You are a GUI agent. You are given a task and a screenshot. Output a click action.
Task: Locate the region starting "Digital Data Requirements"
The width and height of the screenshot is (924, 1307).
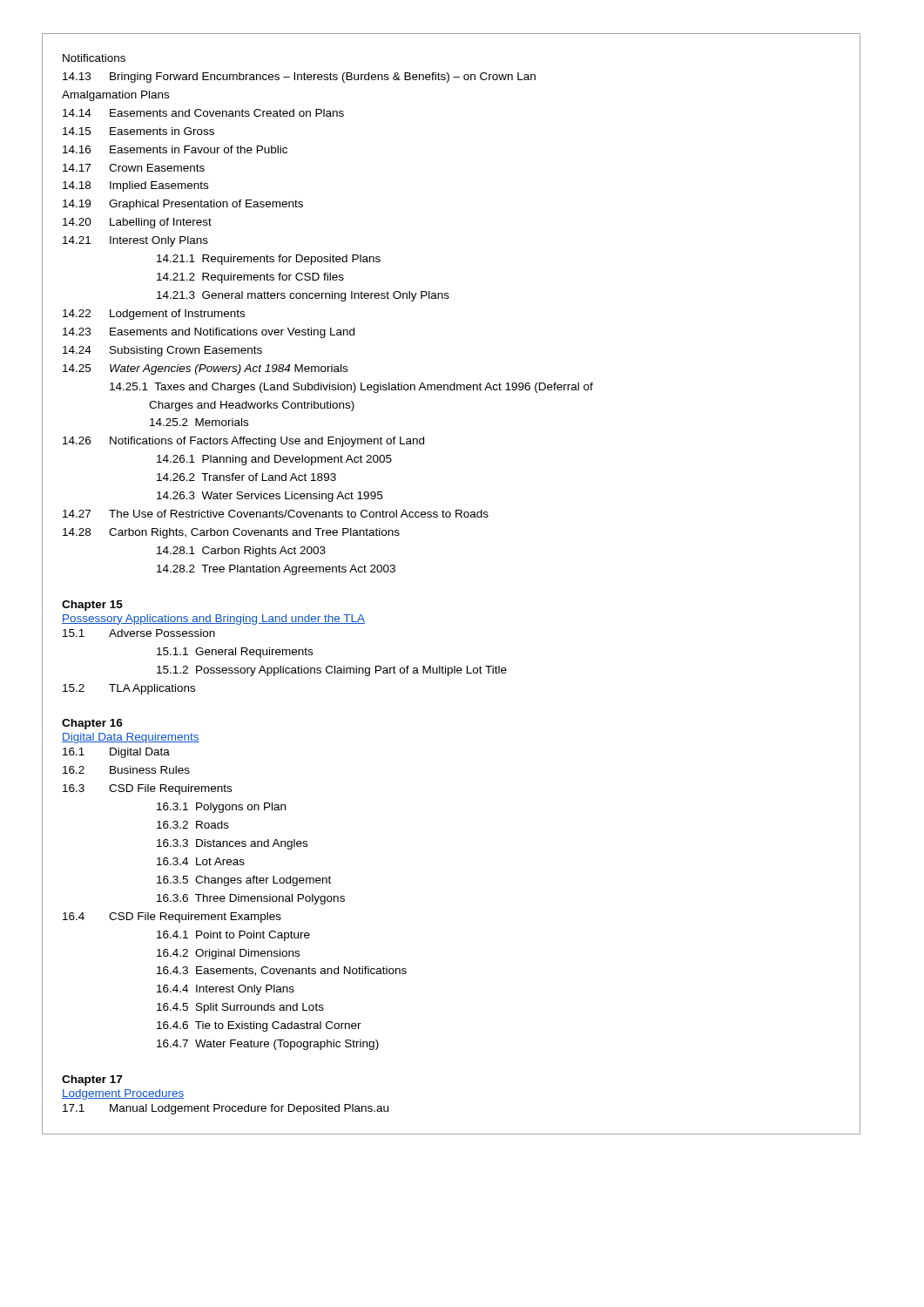click(130, 737)
